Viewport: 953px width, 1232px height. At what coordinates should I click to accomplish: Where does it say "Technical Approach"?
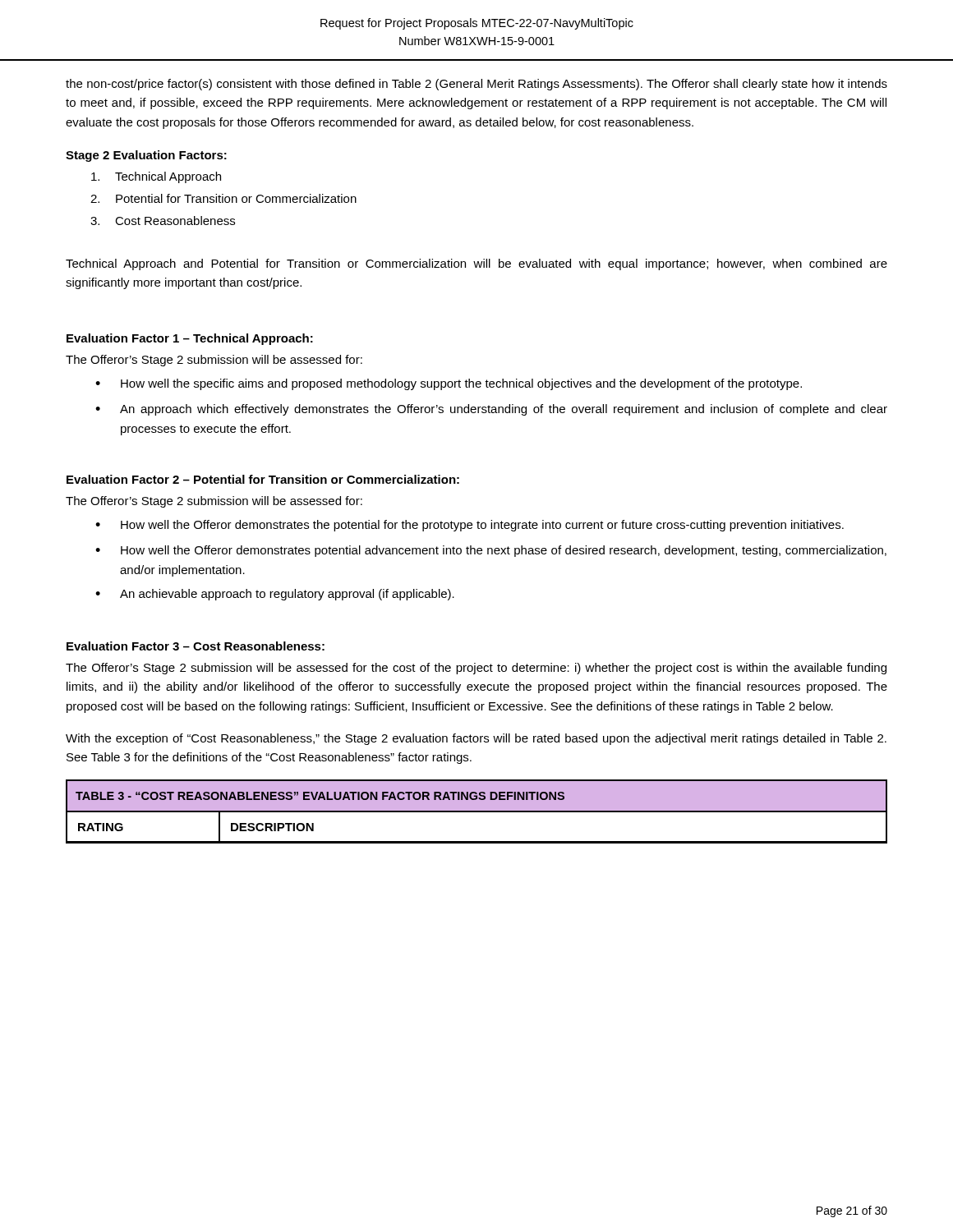click(156, 177)
